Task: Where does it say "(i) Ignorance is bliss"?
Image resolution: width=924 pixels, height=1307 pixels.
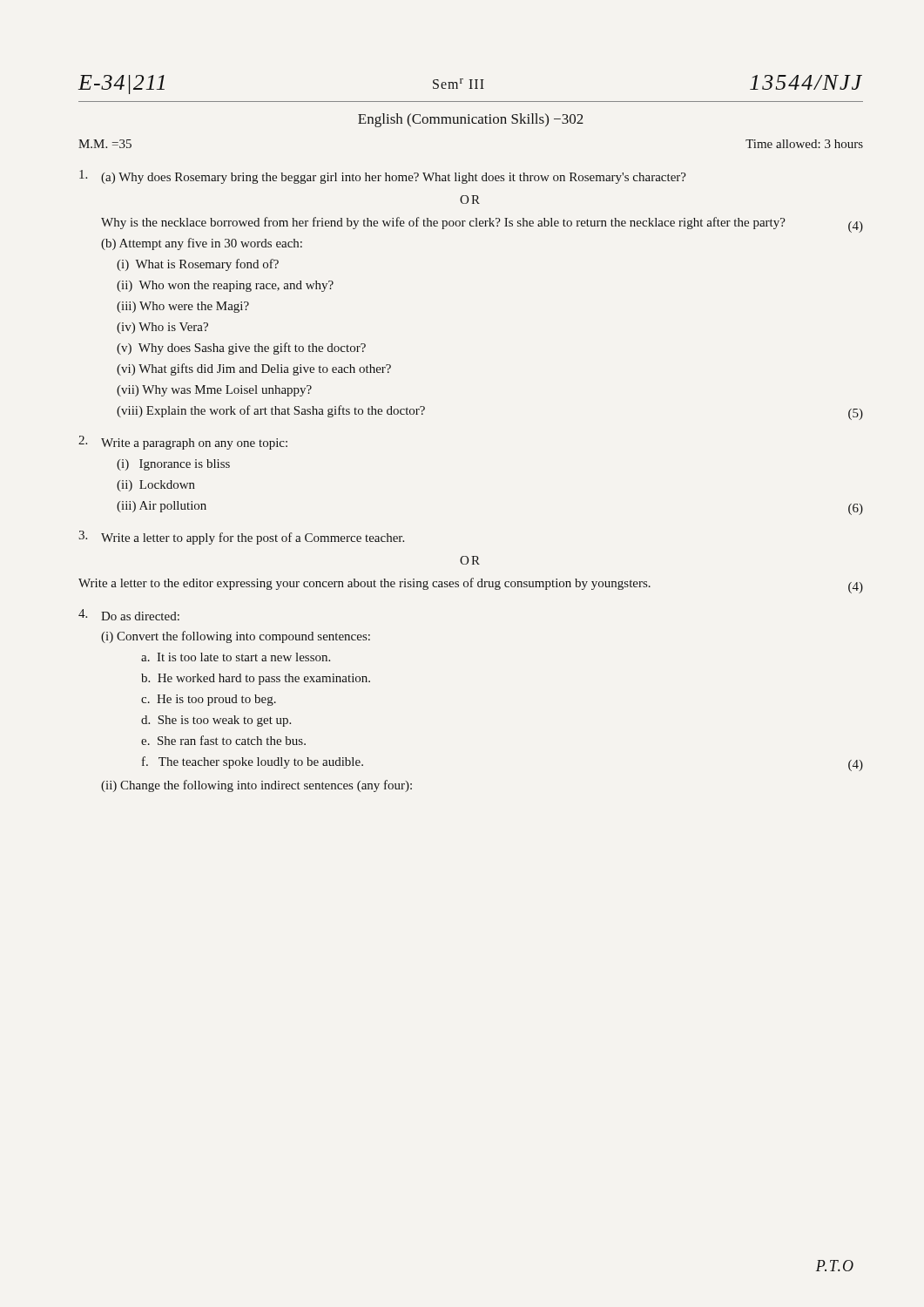Action: click(173, 464)
